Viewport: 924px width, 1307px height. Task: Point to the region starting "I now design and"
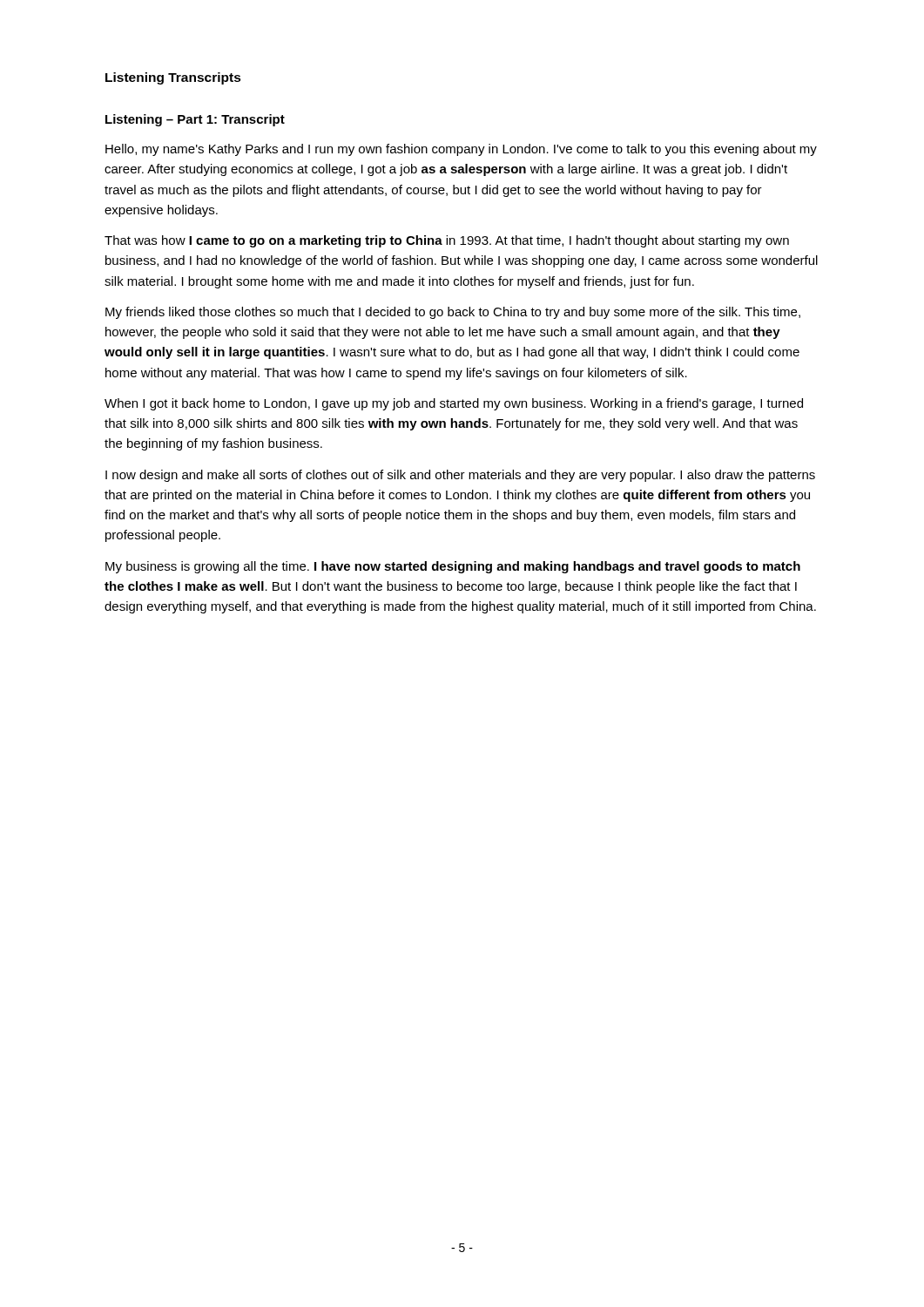point(460,504)
